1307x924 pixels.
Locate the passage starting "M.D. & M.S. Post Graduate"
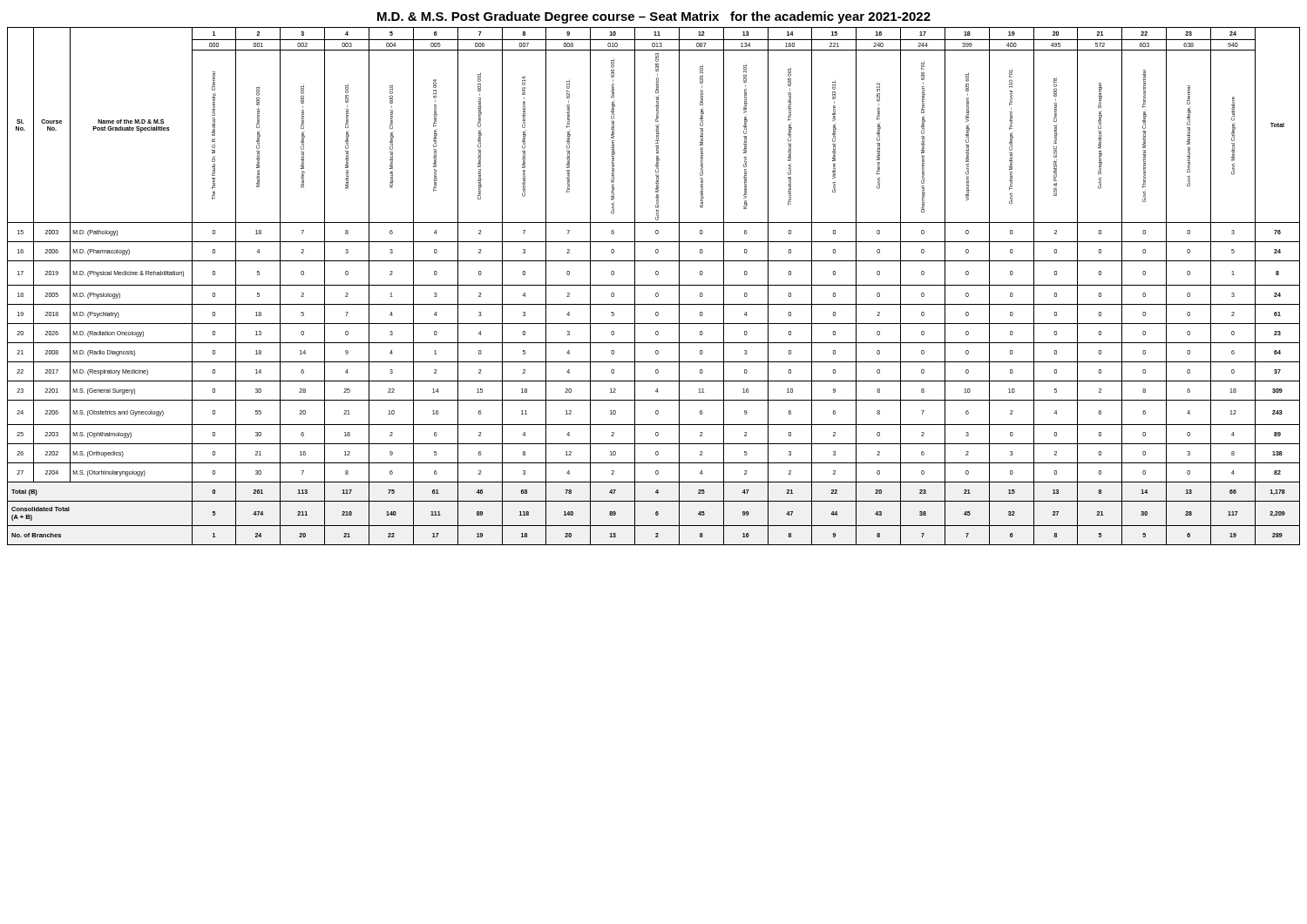pos(654,16)
